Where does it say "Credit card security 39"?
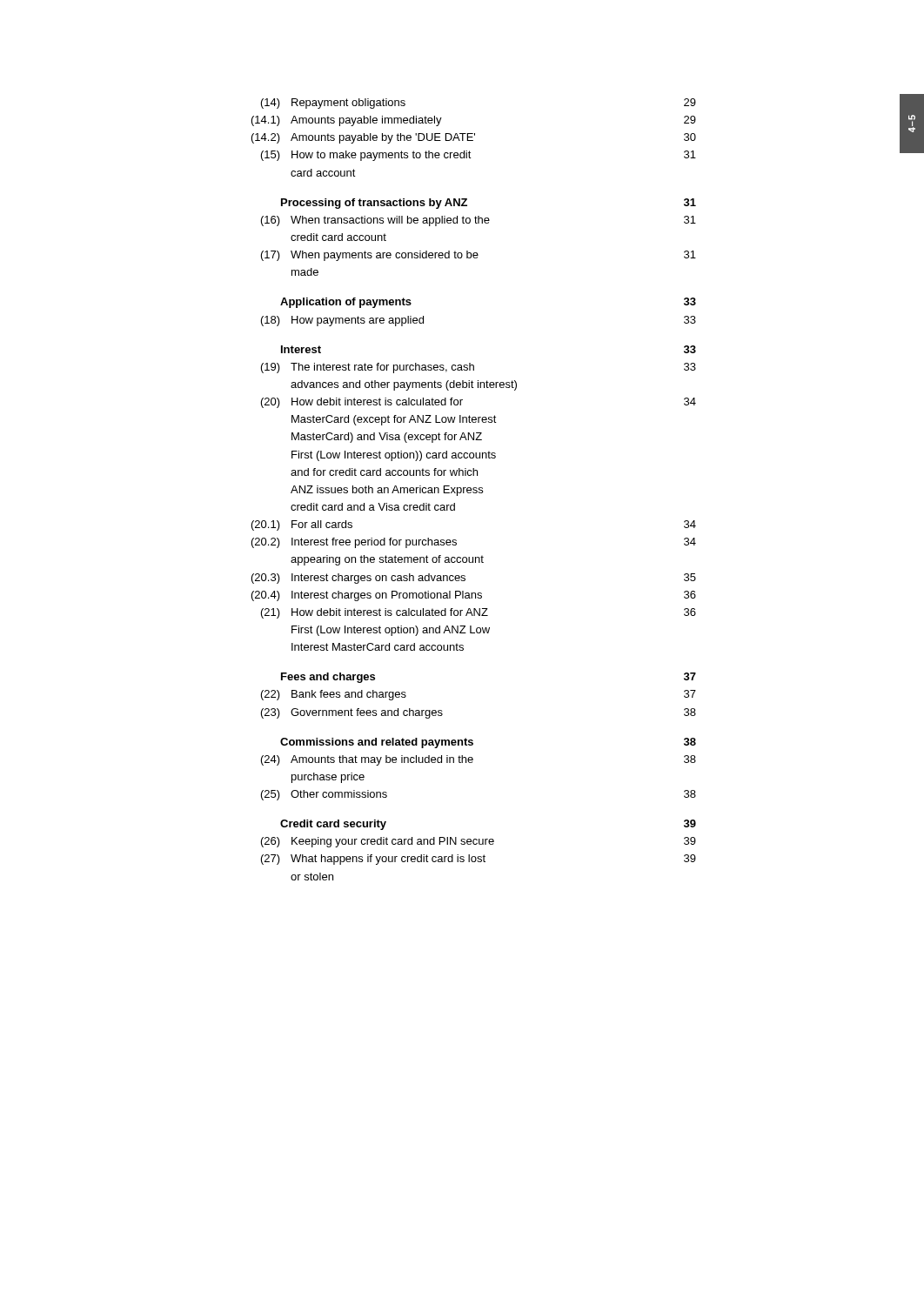The height and width of the screenshot is (1305, 924). (x=331, y=824)
